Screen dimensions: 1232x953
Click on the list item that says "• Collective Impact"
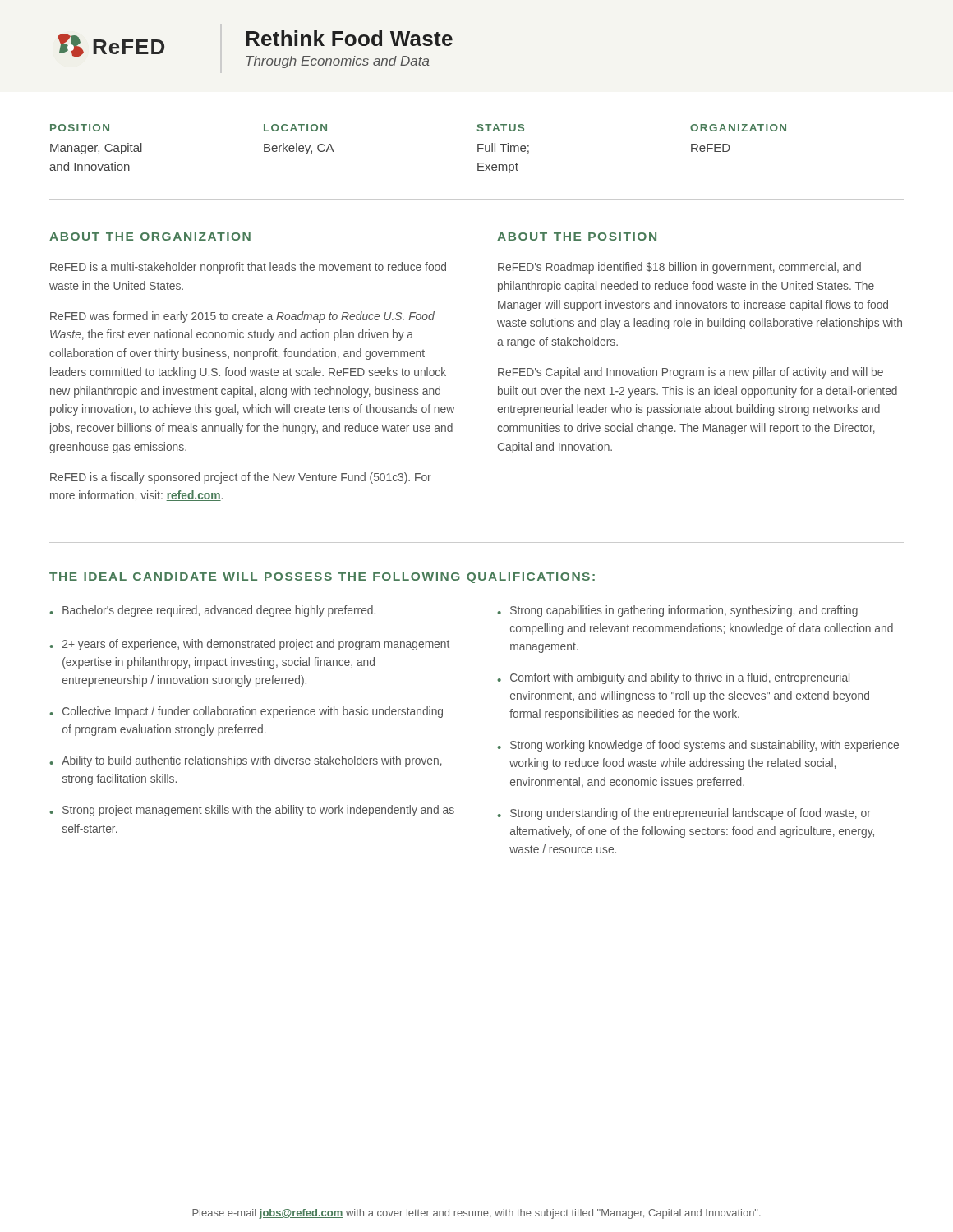point(253,721)
